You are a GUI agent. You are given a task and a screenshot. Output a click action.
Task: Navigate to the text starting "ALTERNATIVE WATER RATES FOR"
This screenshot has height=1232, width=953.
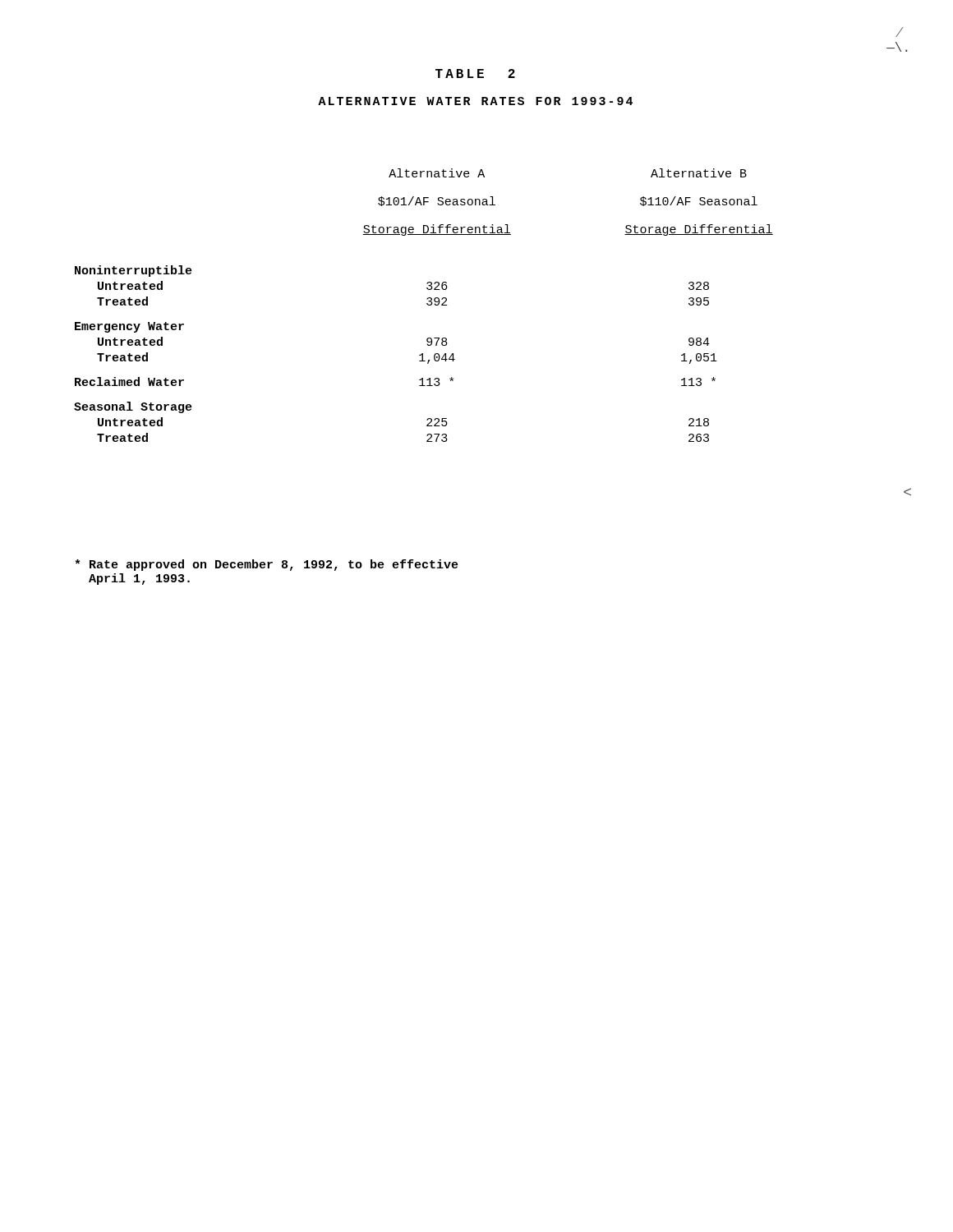[x=476, y=102]
